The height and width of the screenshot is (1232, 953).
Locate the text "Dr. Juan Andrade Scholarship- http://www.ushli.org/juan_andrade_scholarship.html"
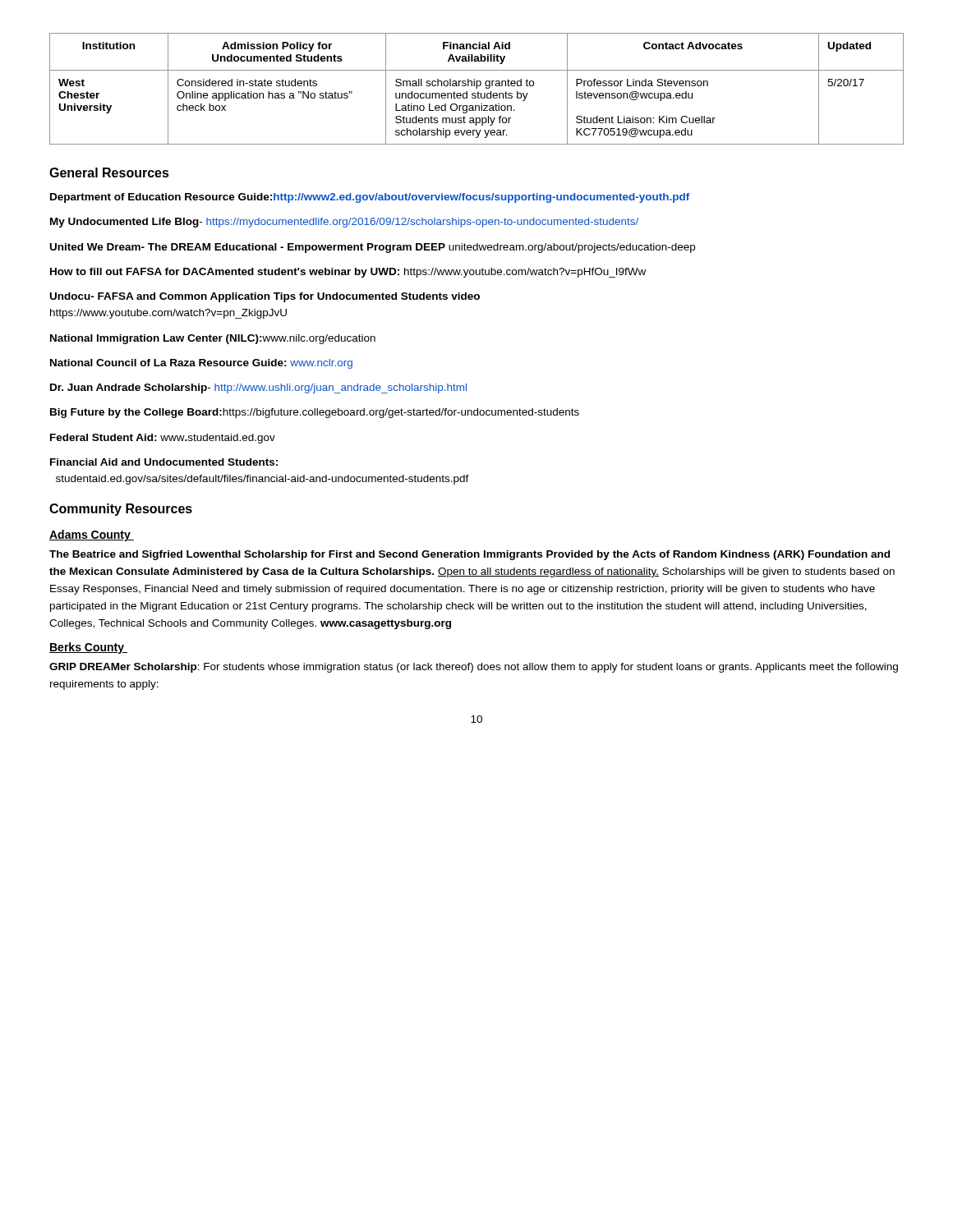[x=258, y=387]
